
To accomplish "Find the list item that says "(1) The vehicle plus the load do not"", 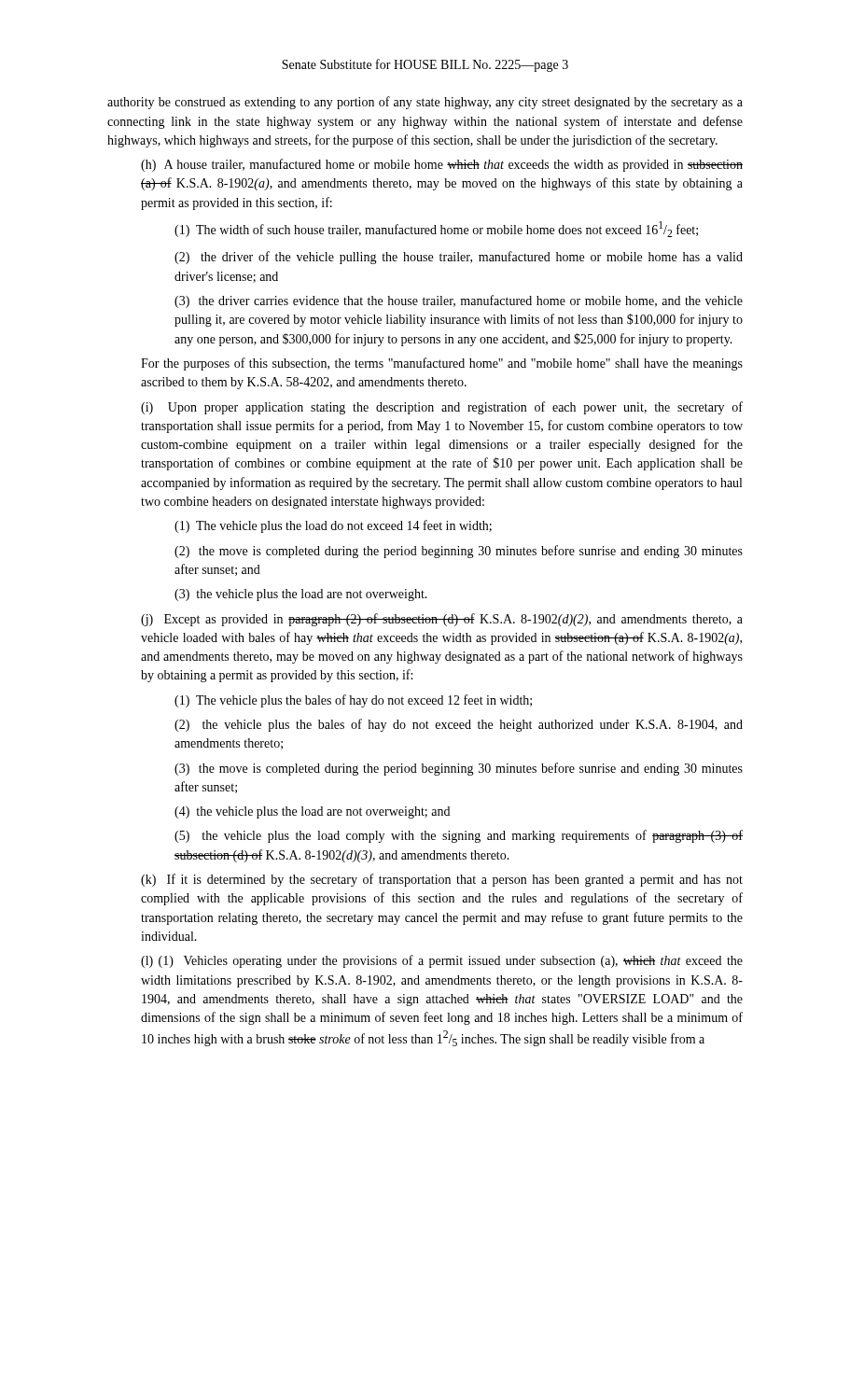I will (x=333, y=526).
